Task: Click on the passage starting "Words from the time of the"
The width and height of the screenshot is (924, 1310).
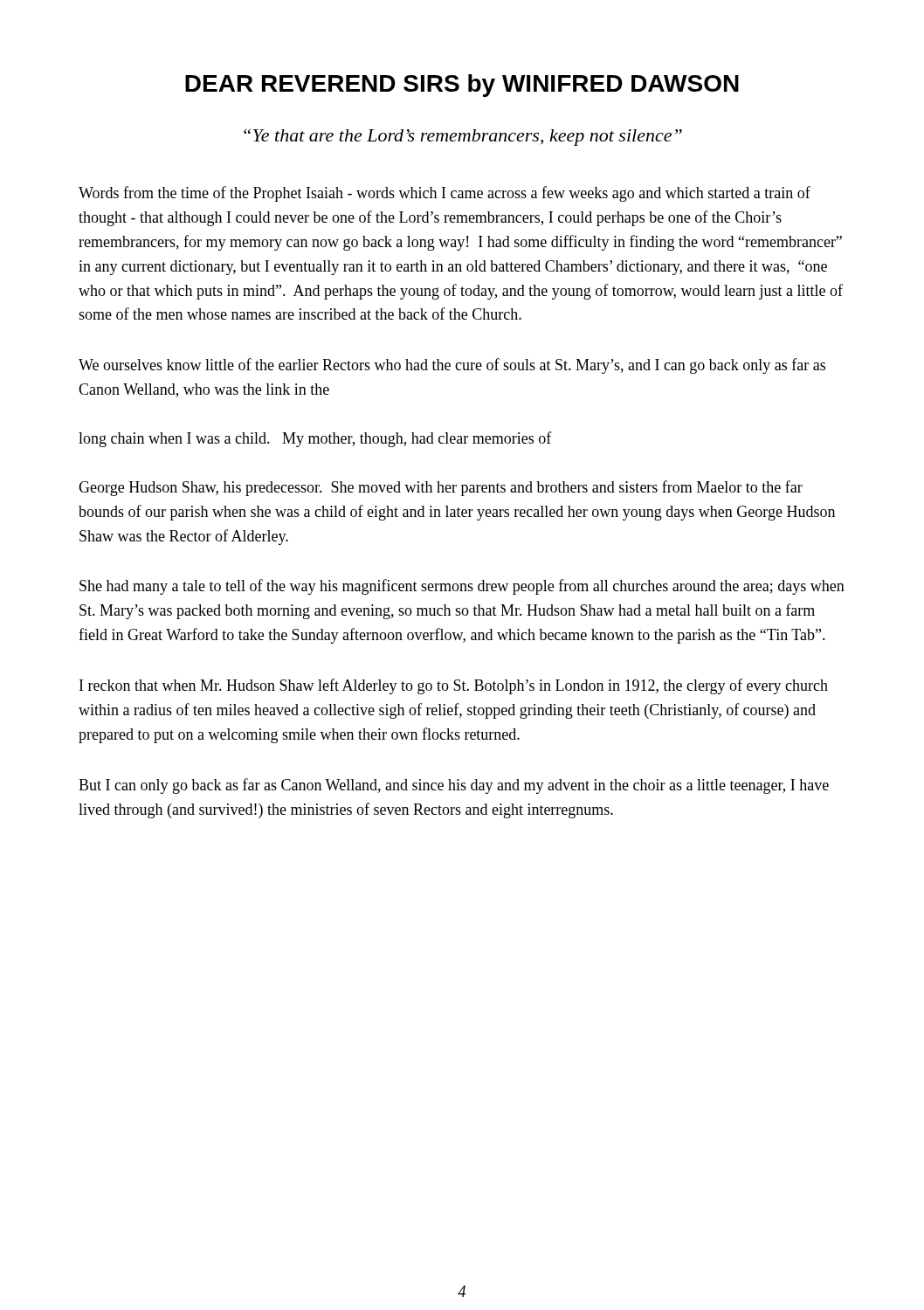Action: 461,254
